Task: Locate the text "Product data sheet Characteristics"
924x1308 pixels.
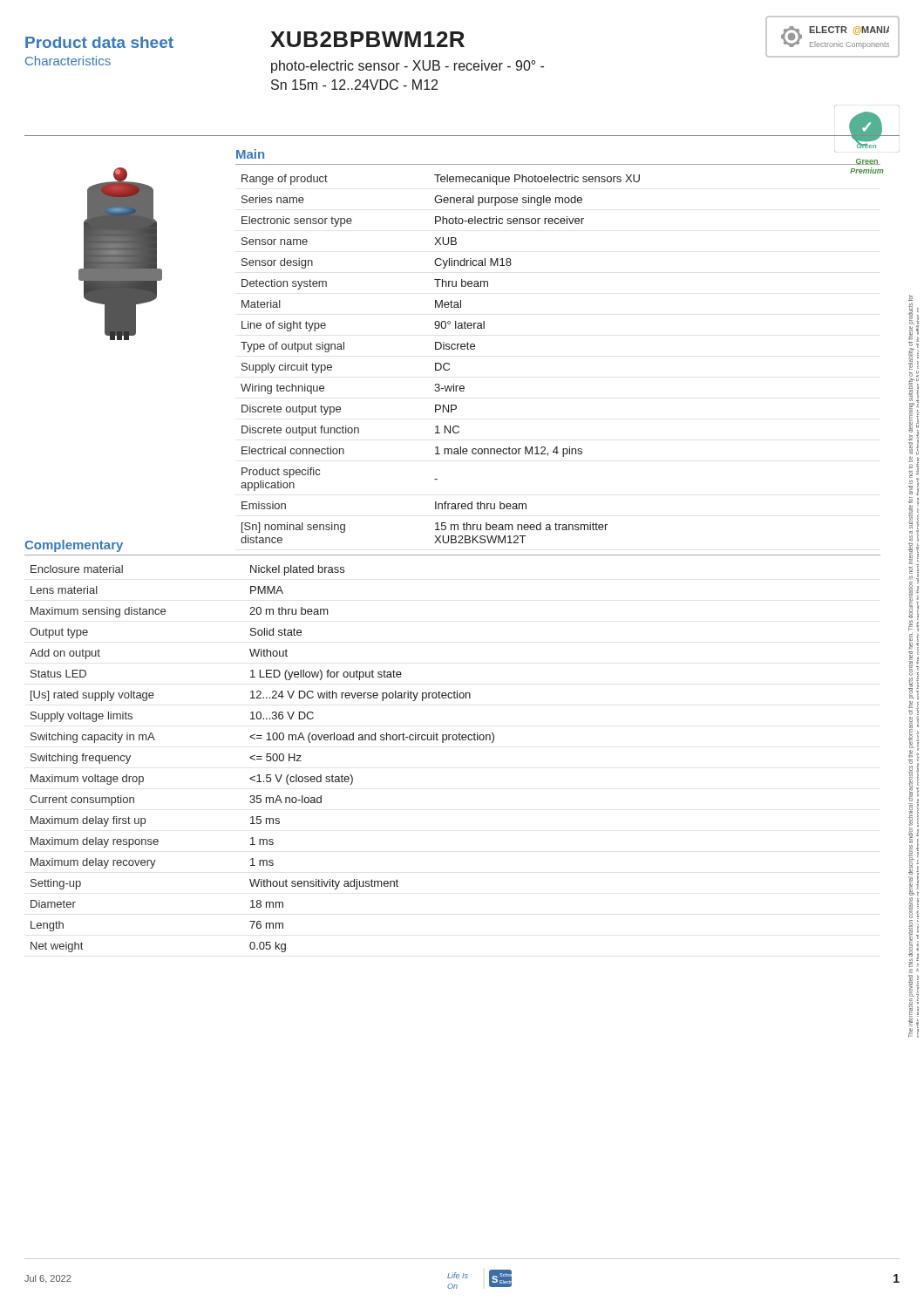Action: point(99,50)
